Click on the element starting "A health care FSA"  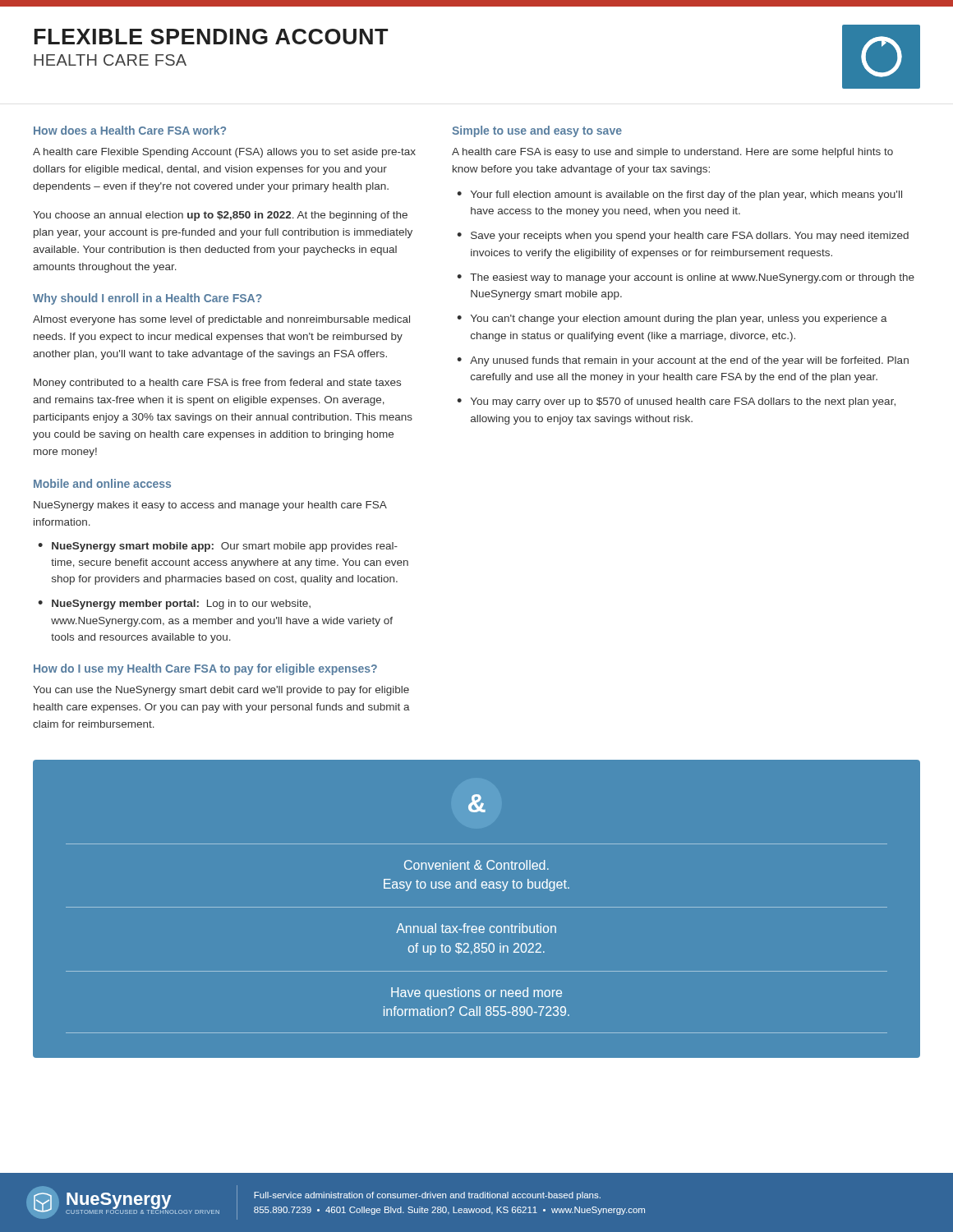click(x=673, y=160)
